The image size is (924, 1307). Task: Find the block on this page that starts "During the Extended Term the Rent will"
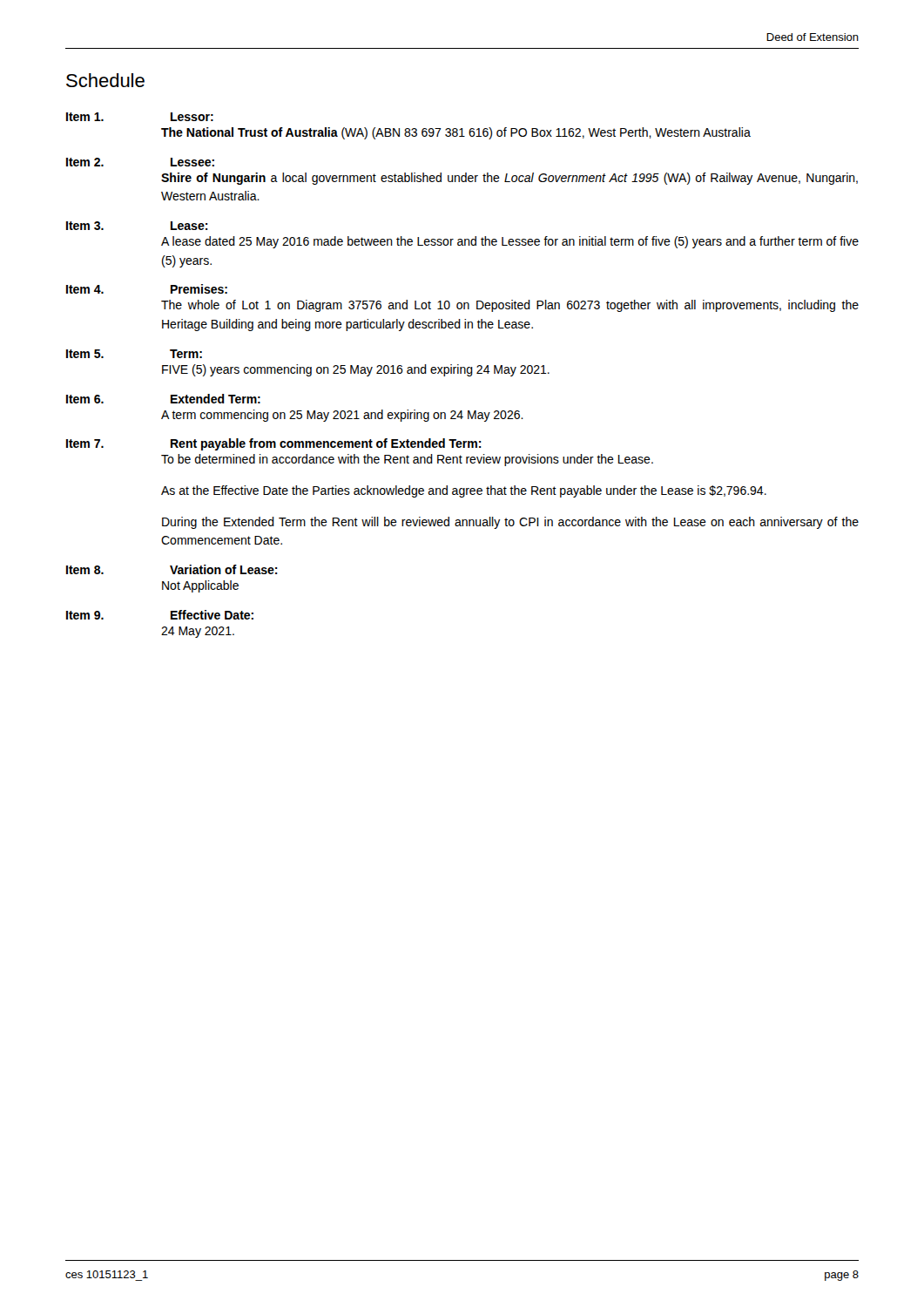point(510,531)
